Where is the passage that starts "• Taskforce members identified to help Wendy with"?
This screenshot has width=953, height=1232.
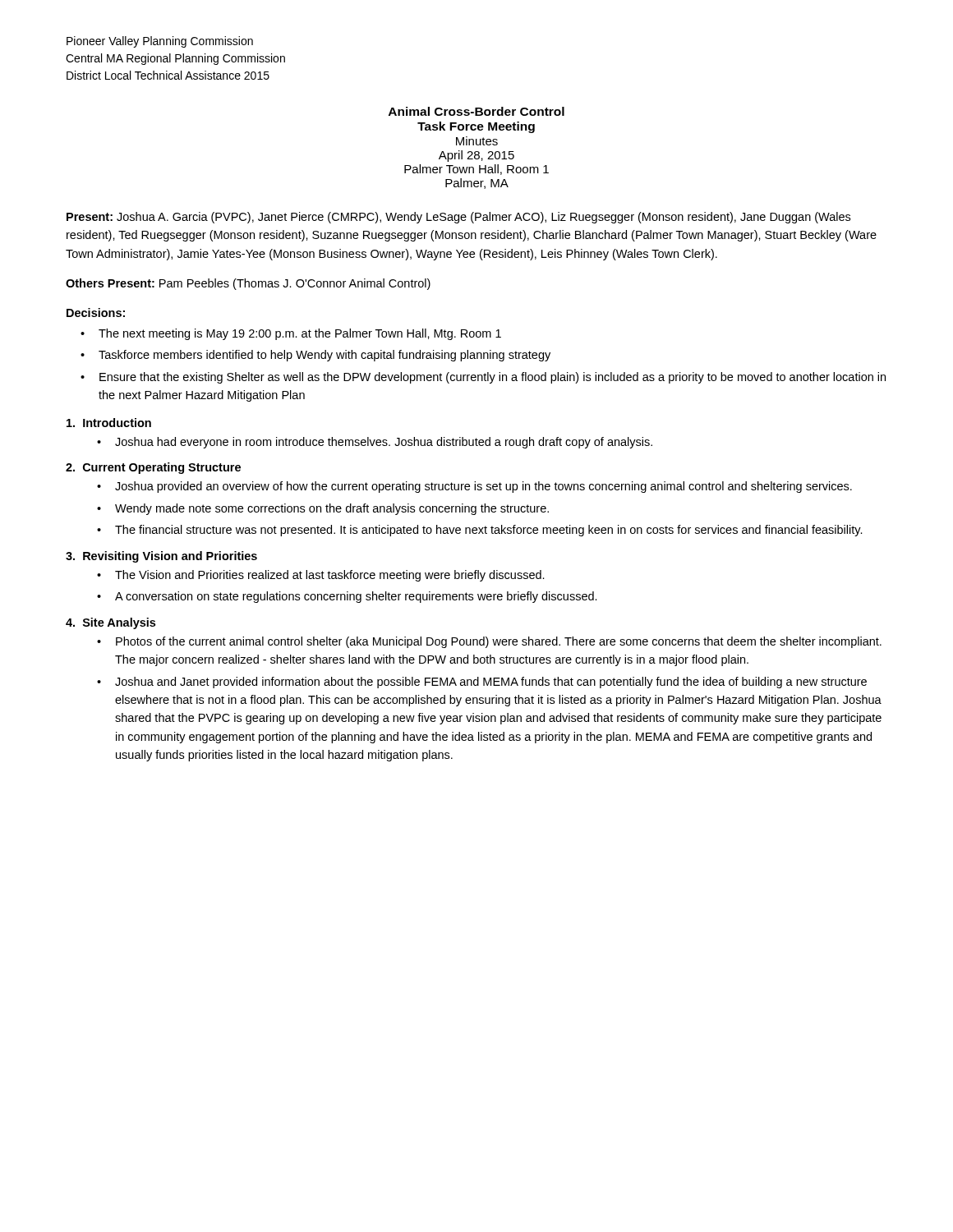pos(316,355)
